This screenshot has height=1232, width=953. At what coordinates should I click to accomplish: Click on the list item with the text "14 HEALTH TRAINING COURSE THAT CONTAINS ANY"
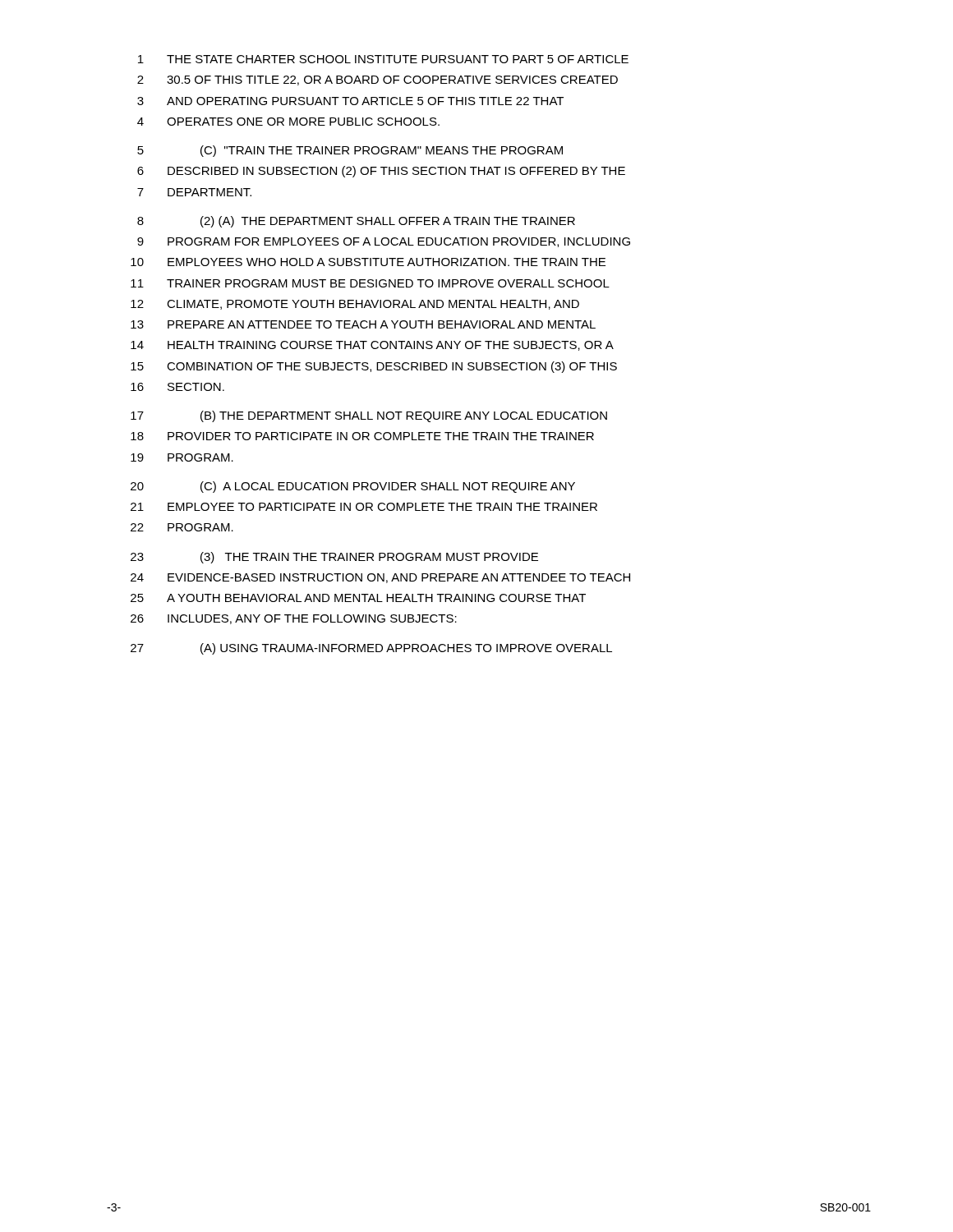(489, 345)
